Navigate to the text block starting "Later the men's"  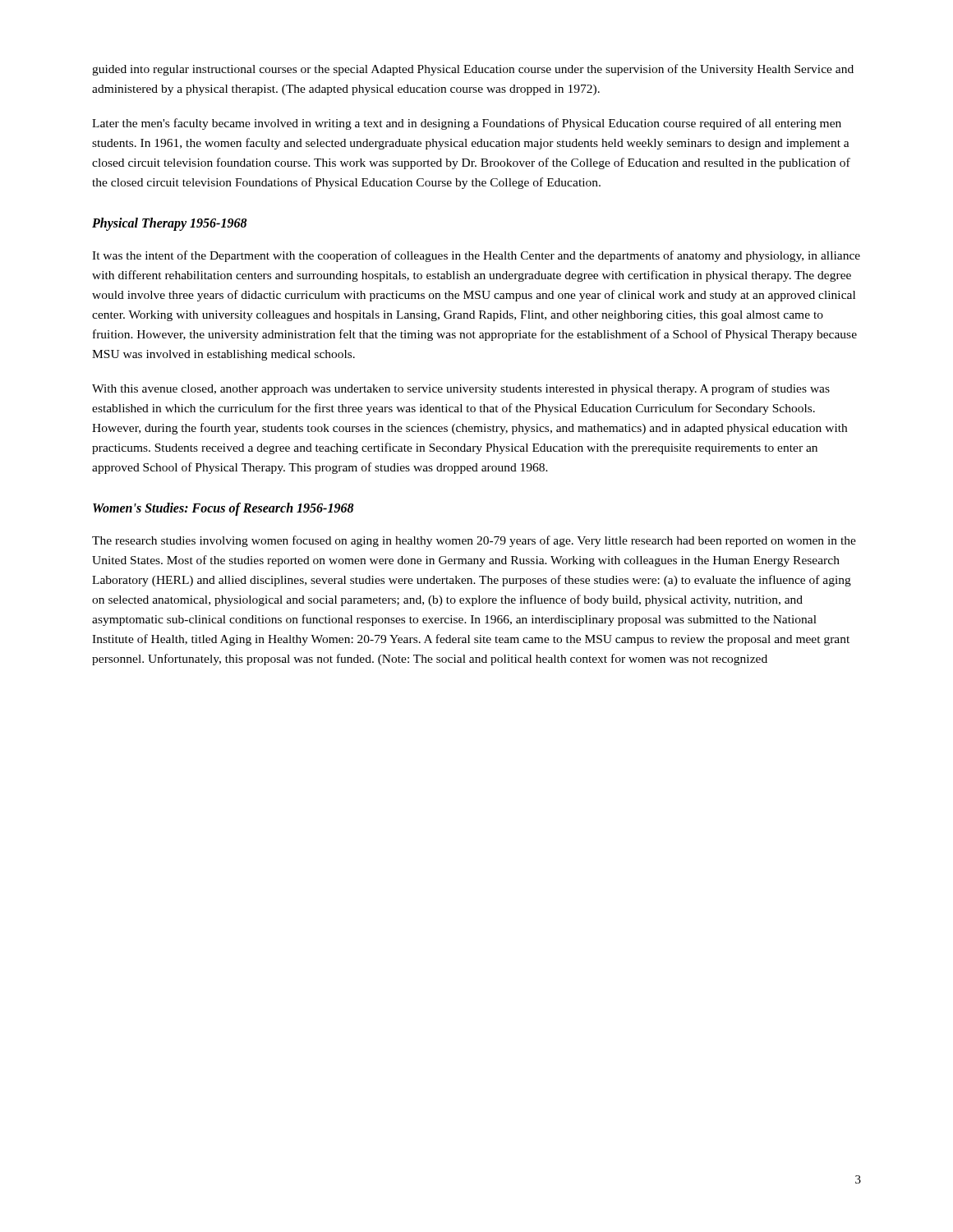(471, 152)
